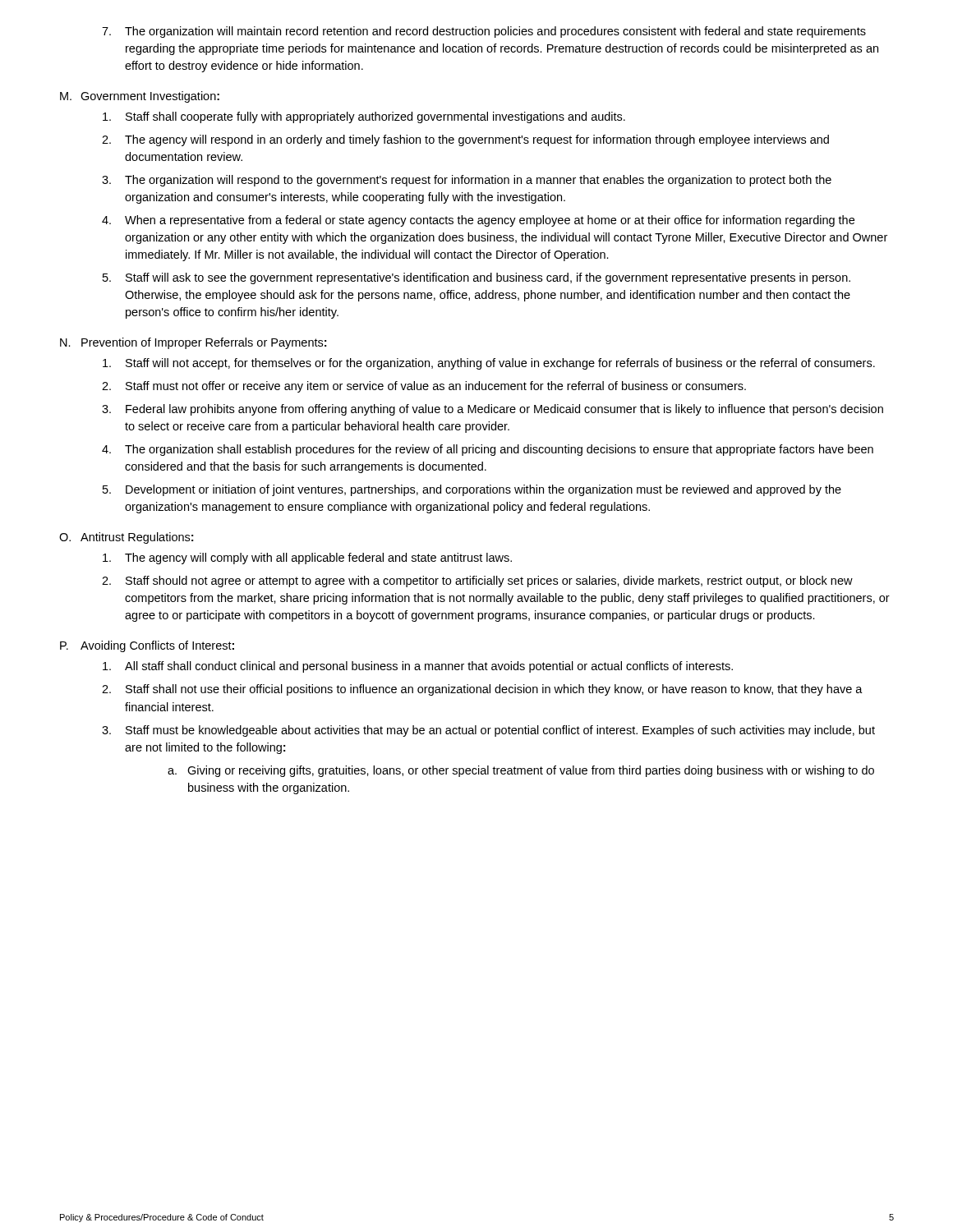Viewport: 953px width, 1232px height.
Task: Click on the list item that says "2. Staff must not"
Action: click(x=424, y=387)
